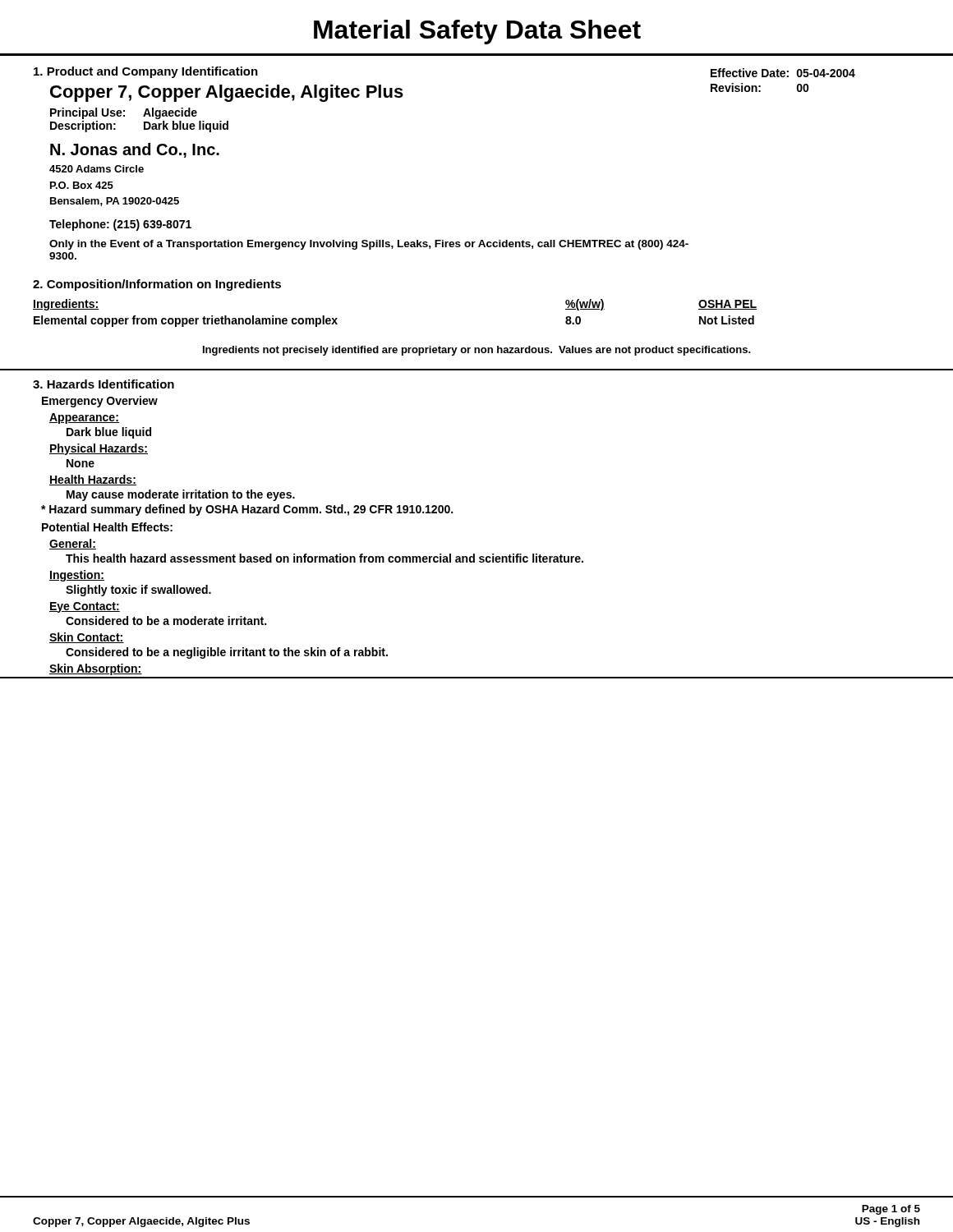Find "3. Hazards Identification" on this page
The height and width of the screenshot is (1232, 953).
coord(104,384)
